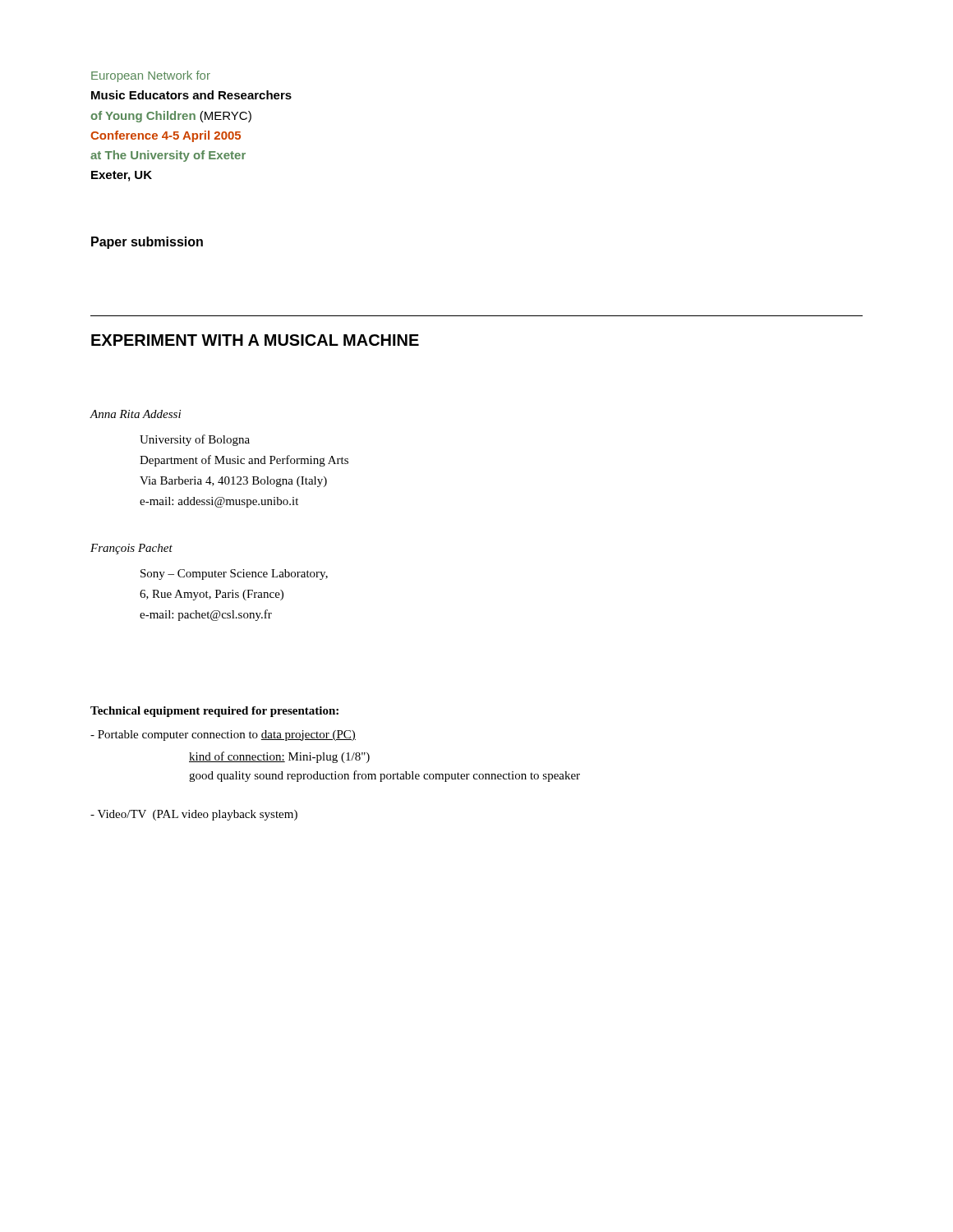This screenshot has height=1232, width=953.
Task: Point to the text block starting "University of Bologna"
Action: tap(195, 439)
